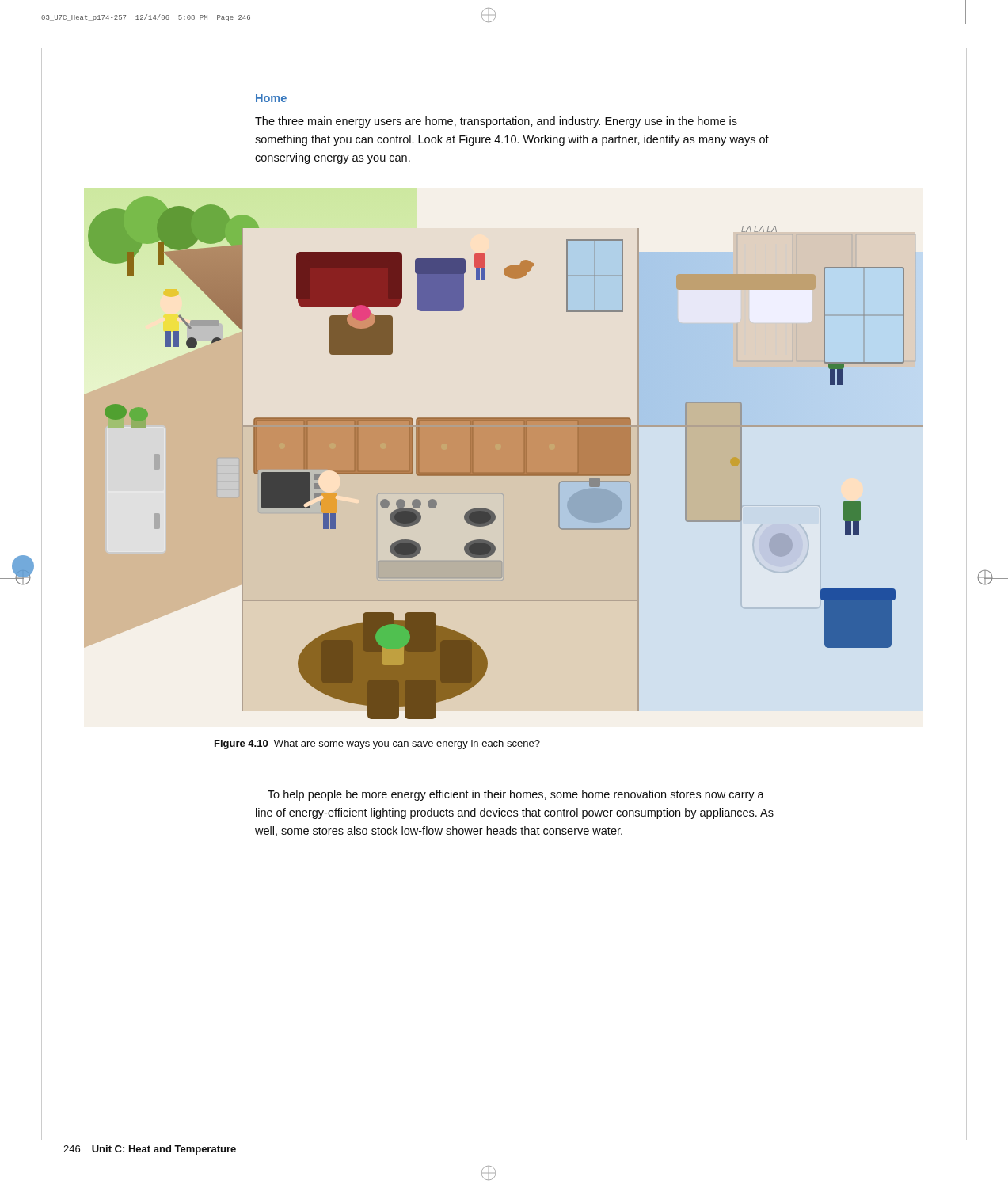Click a caption
This screenshot has height=1188, width=1008.
pyautogui.click(x=377, y=743)
